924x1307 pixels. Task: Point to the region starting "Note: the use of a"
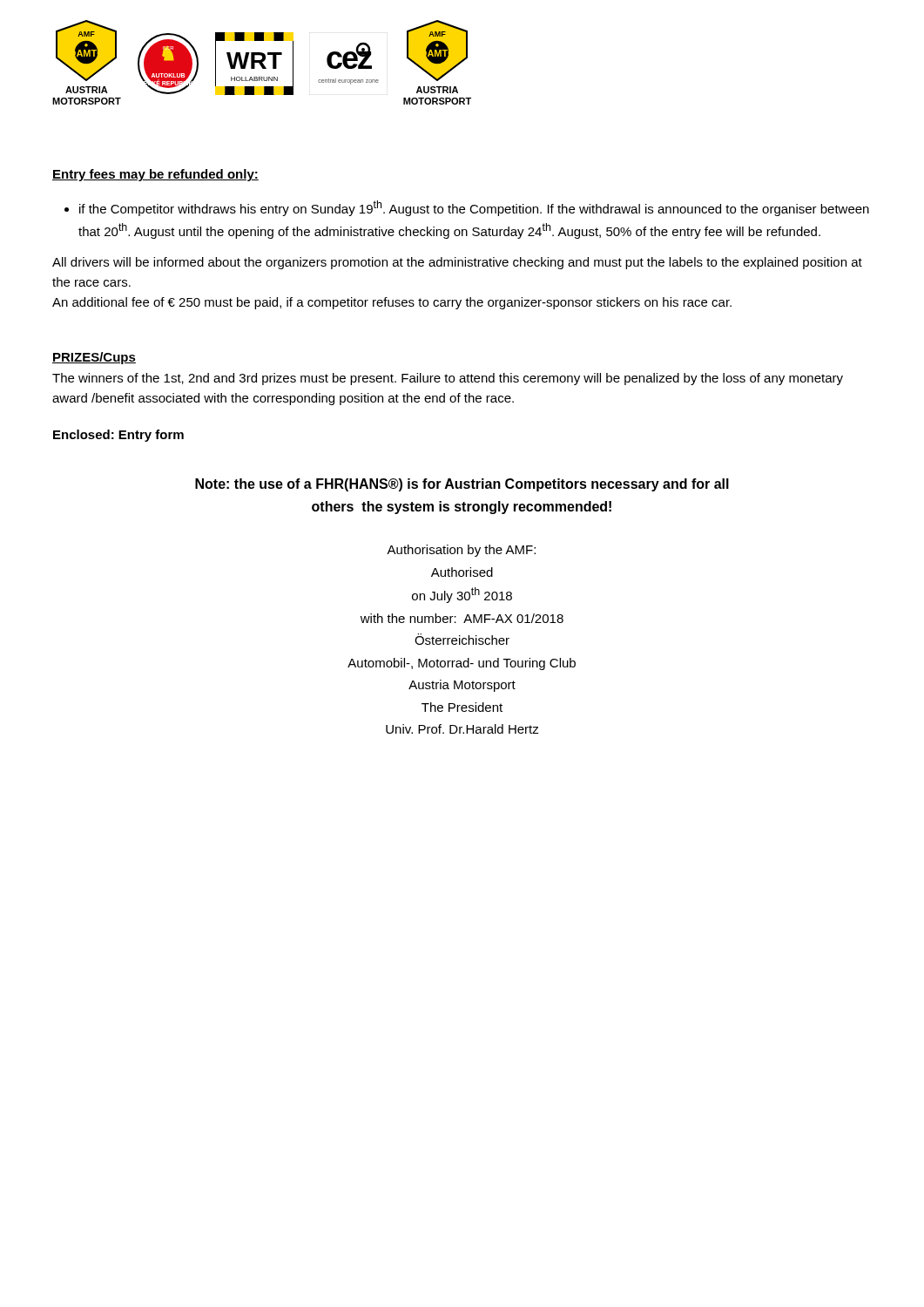(462, 495)
